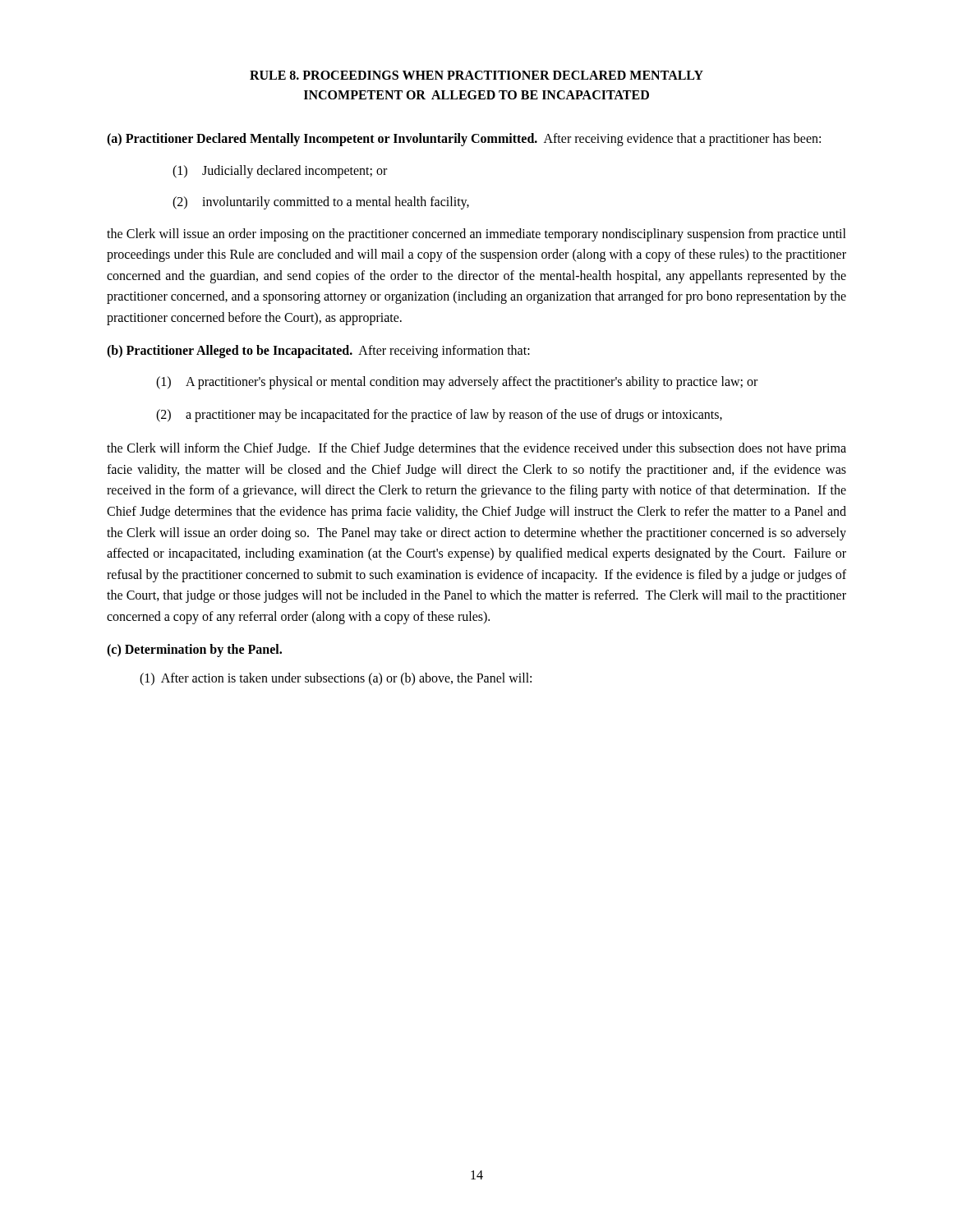This screenshot has width=953, height=1232.
Task: Locate the block starting "(1) After action is"
Action: coord(336,678)
